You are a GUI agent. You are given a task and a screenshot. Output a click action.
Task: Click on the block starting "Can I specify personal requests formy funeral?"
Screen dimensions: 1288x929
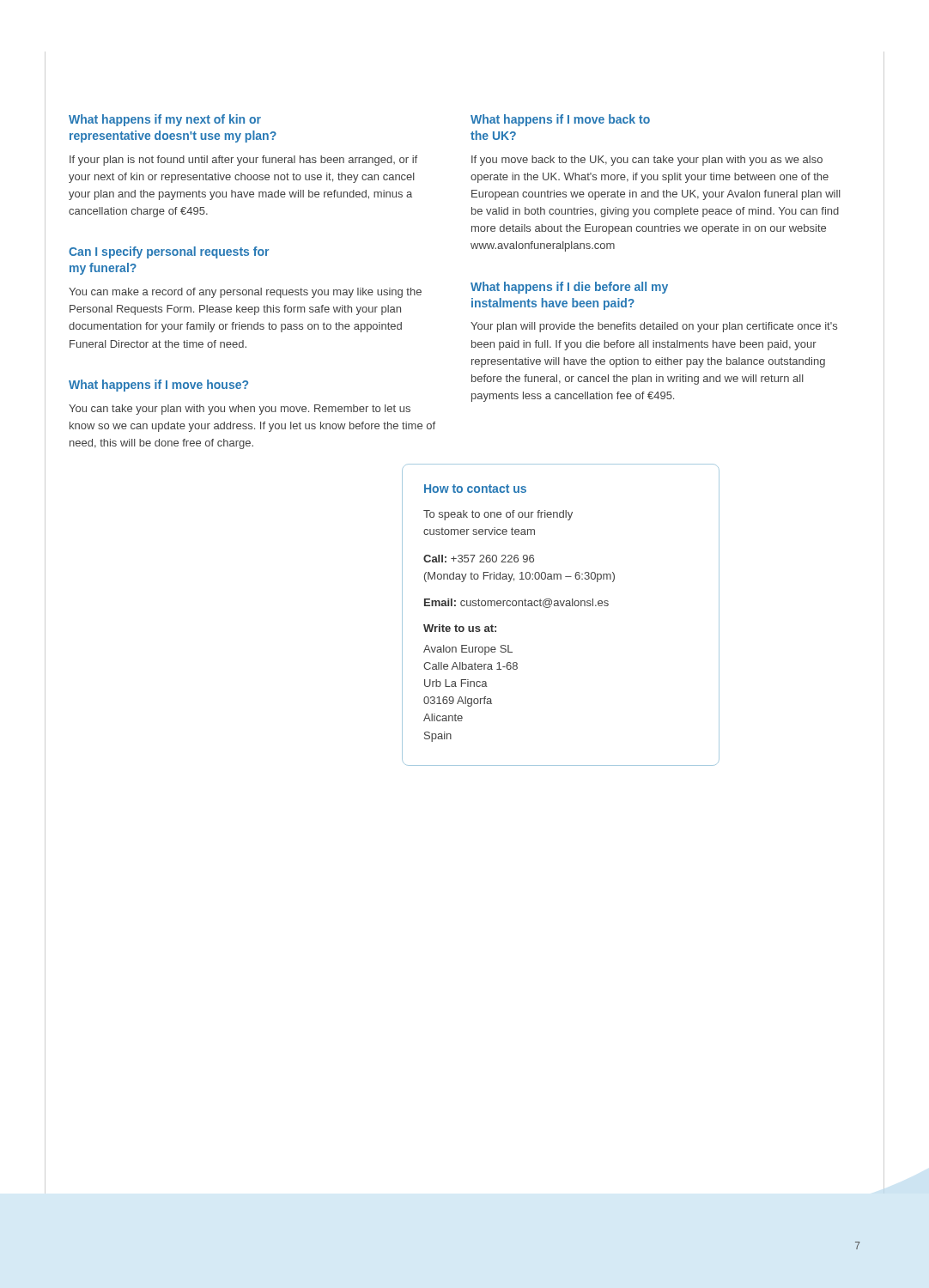click(169, 260)
